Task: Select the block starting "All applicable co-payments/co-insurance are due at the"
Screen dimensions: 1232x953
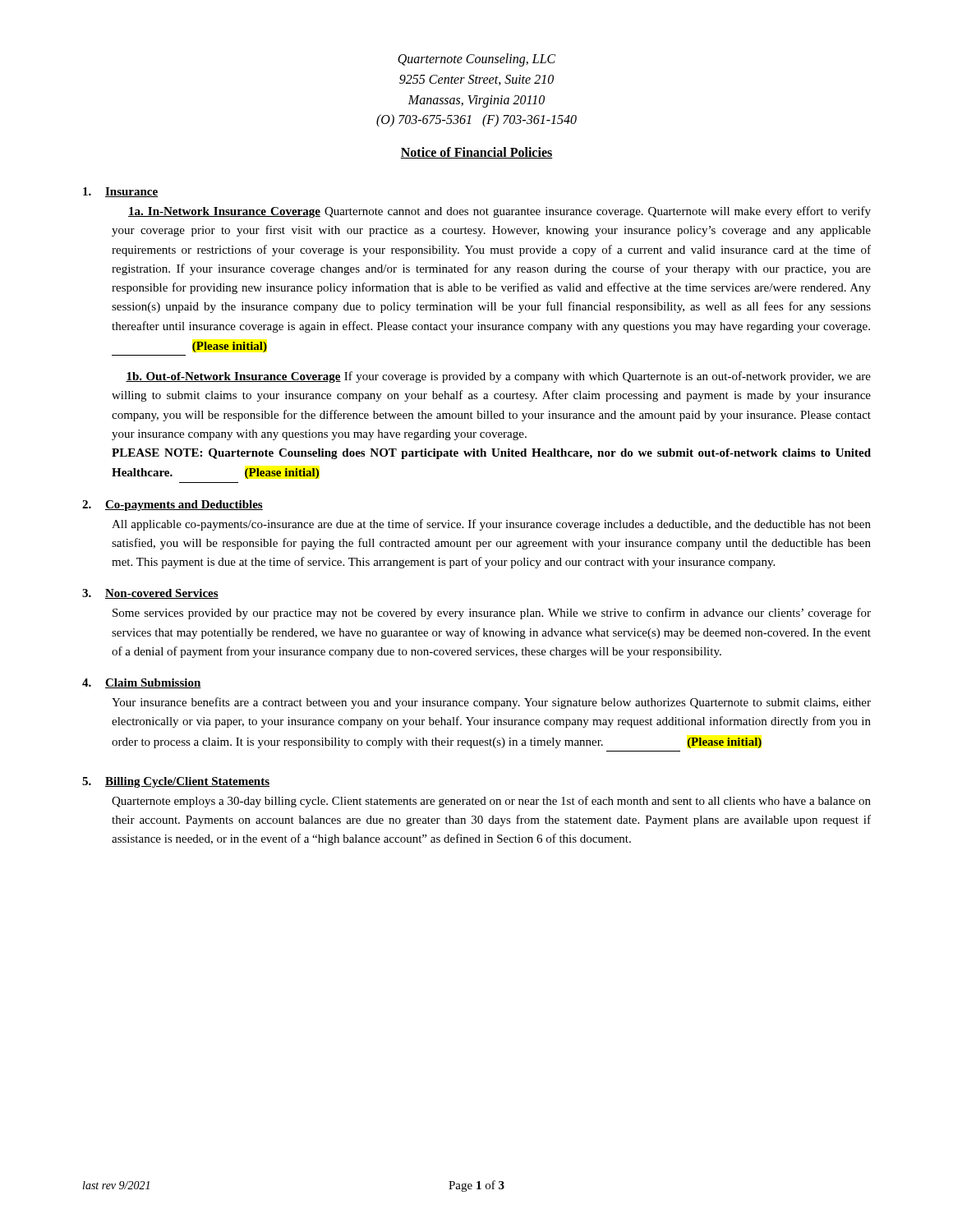Action: point(491,543)
